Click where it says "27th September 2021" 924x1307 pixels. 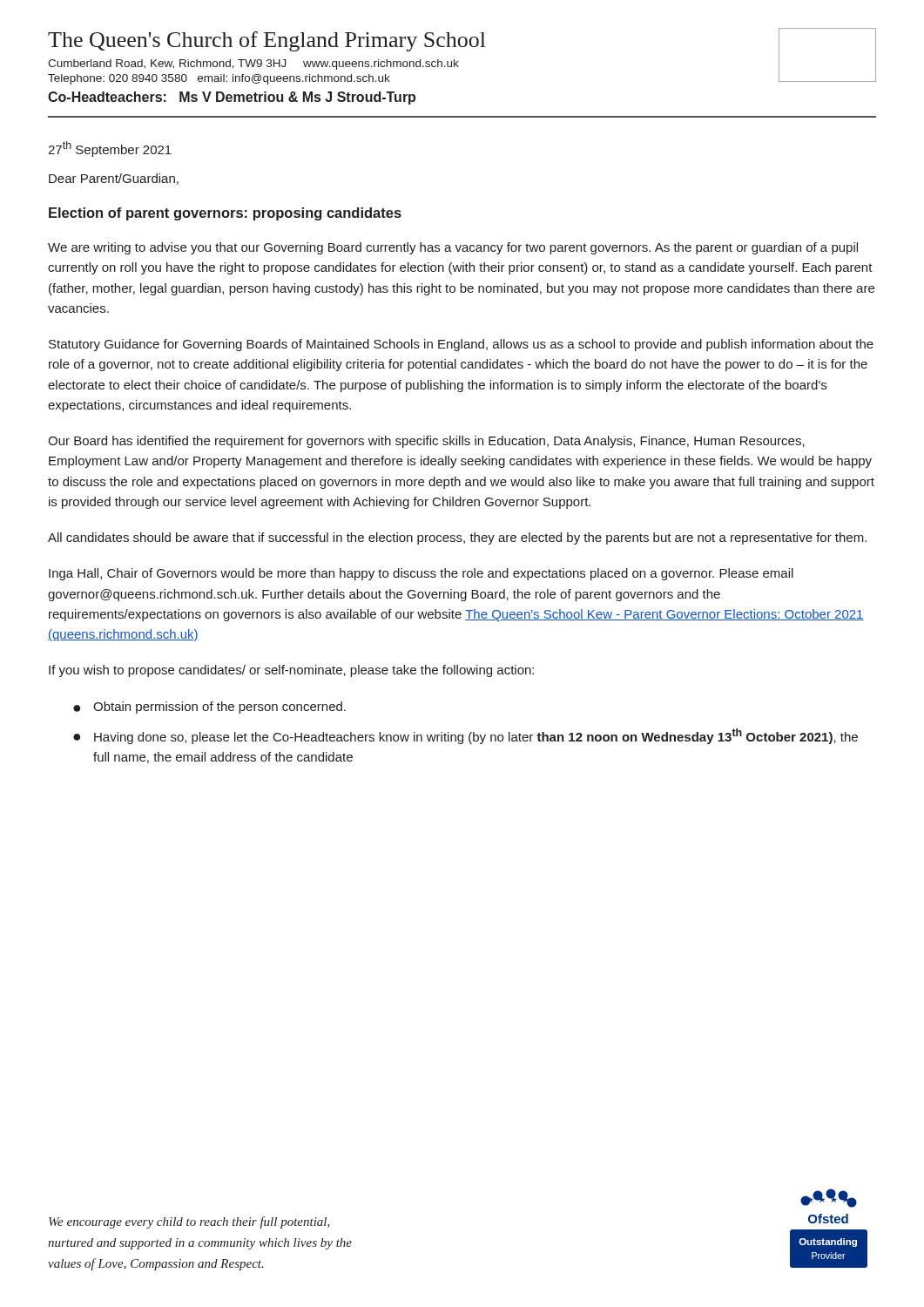pos(110,148)
